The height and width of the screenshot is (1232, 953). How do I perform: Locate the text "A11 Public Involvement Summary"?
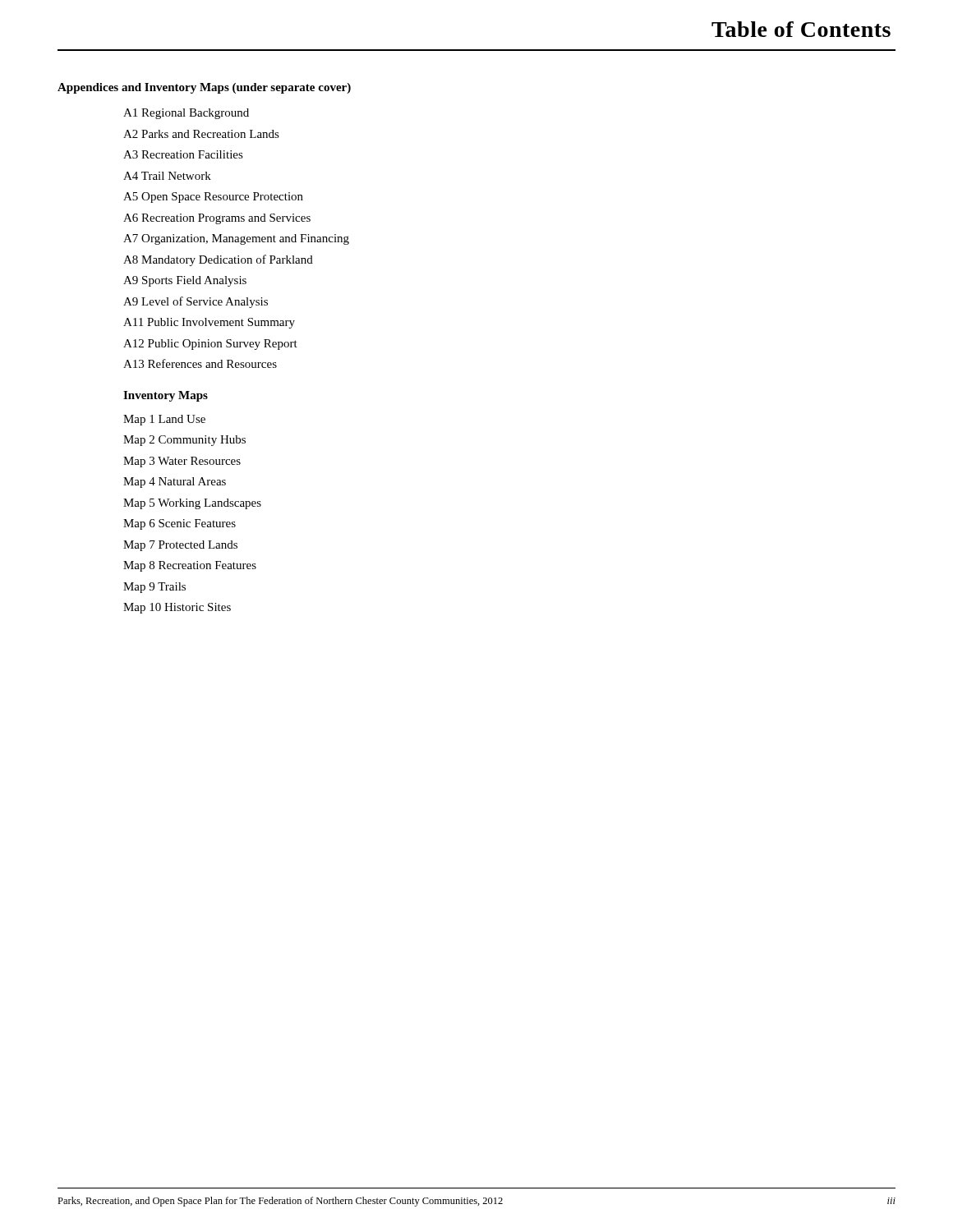[209, 323]
